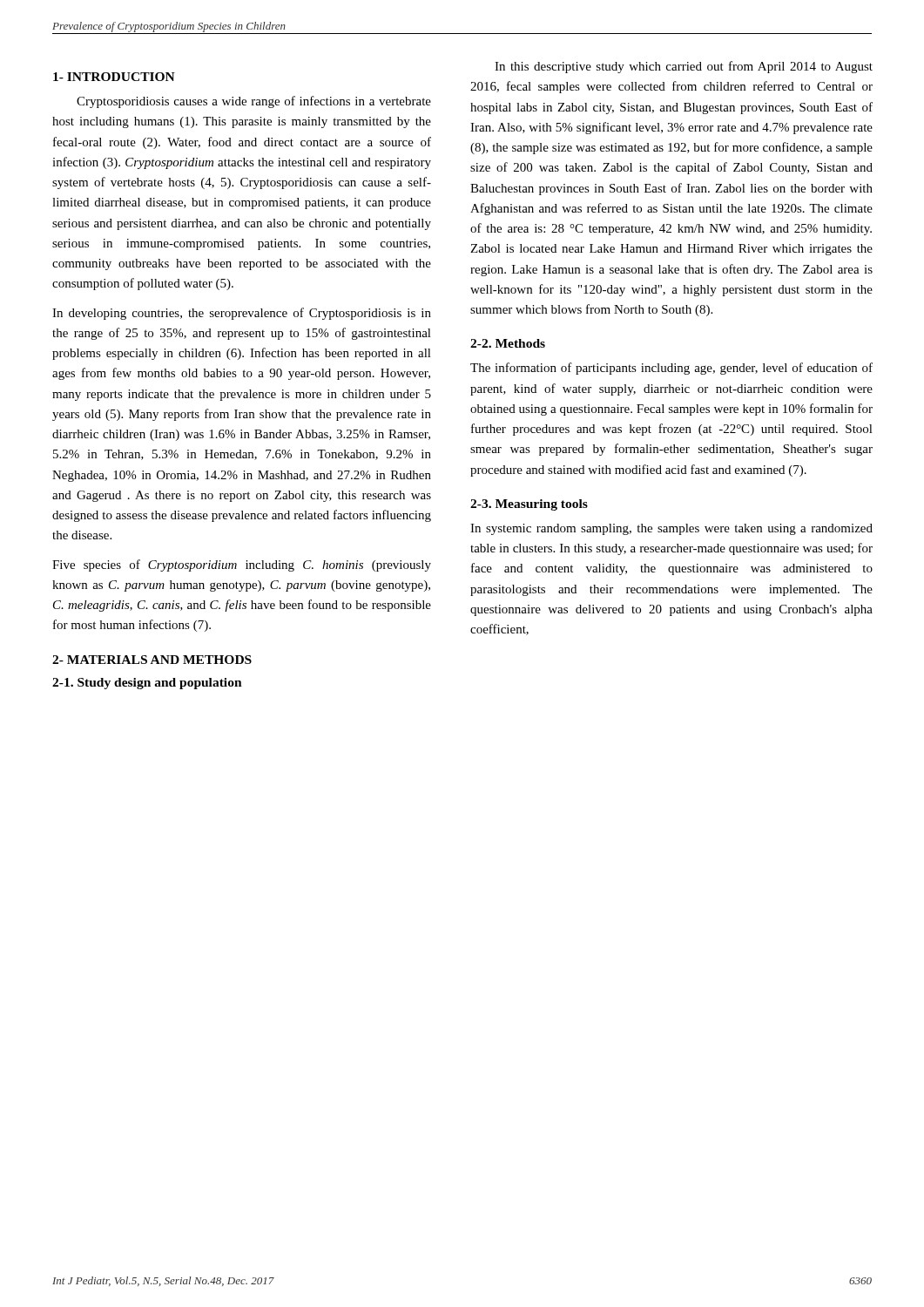Navigate to the passage starting "2- MATERIALS AND METHODS"
The image size is (924, 1307).
point(152,659)
